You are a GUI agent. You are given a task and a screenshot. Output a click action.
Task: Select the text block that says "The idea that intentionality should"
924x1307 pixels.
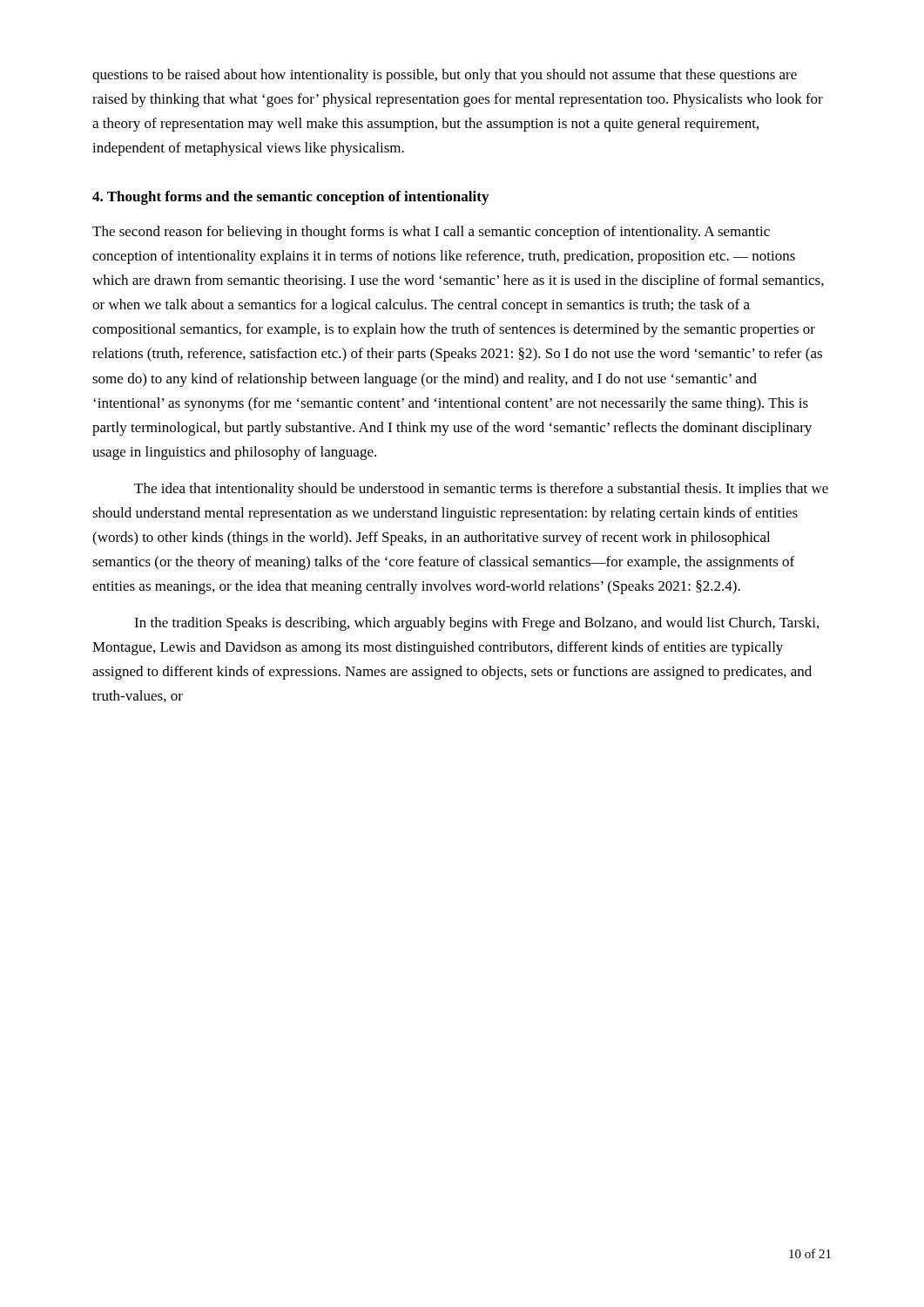point(462,538)
